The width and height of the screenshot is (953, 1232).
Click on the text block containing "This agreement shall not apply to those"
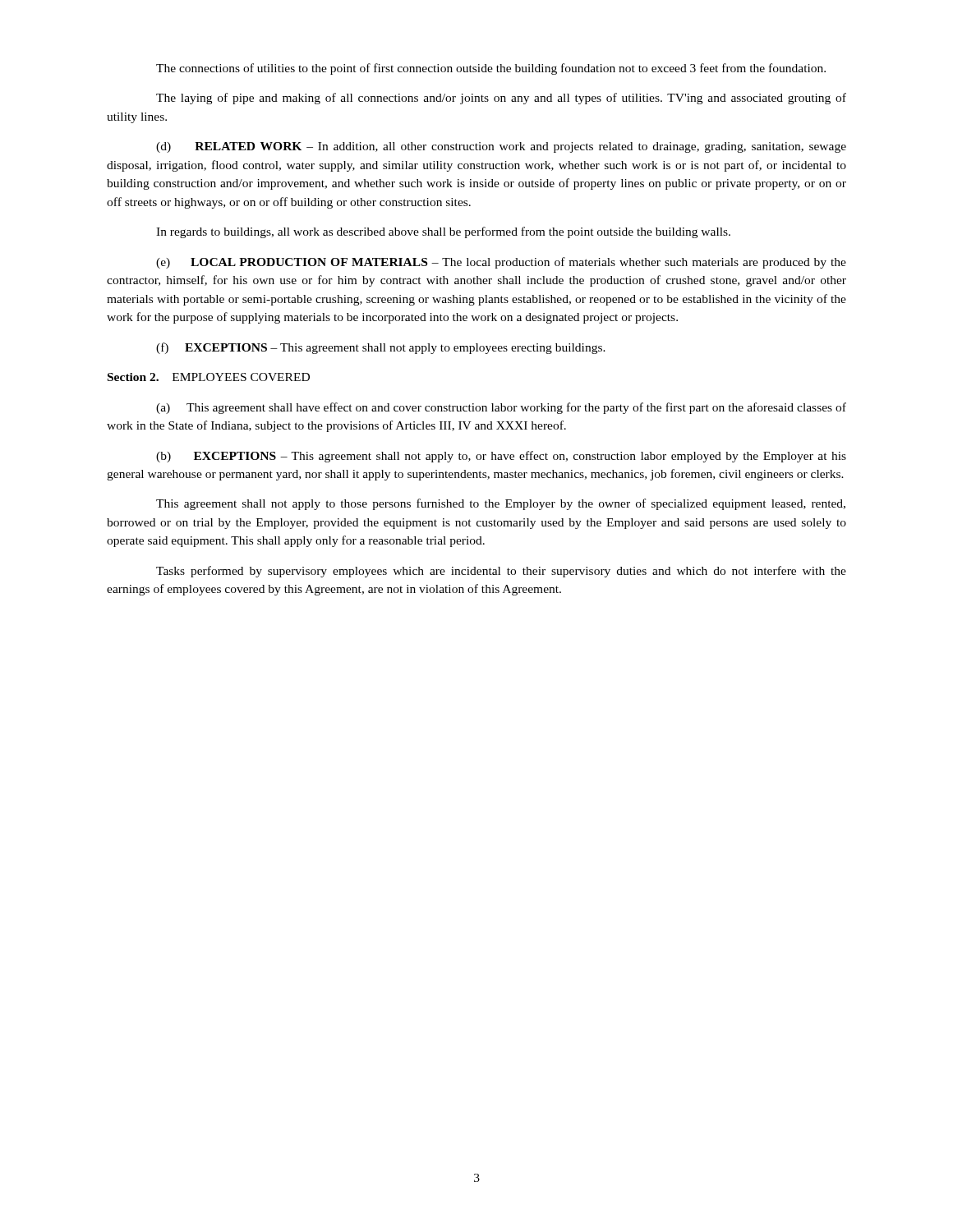click(x=476, y=522)
